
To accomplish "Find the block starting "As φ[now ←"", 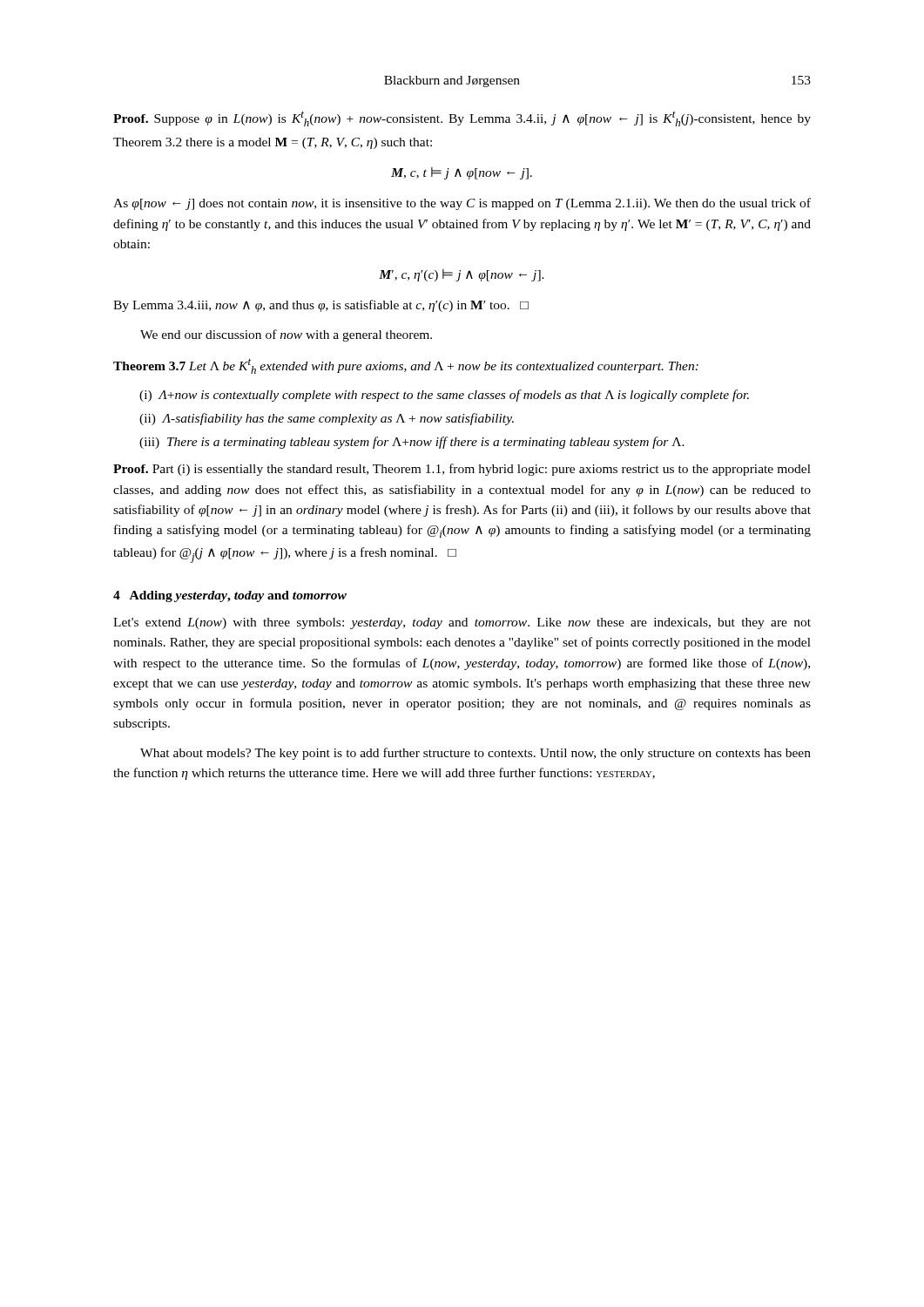I will [x=462, y=223].
